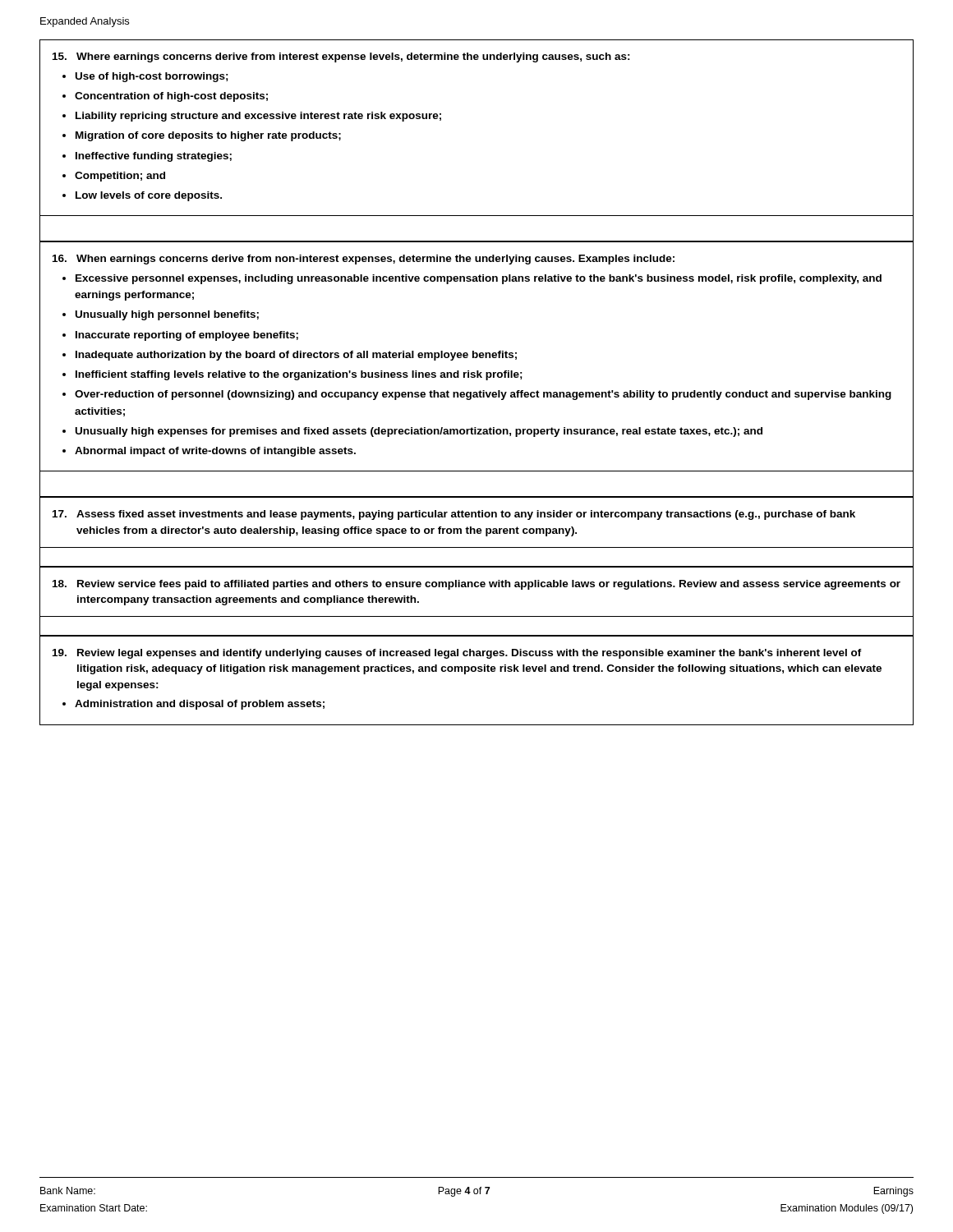Where does it say "Use of high-cost borrowings;"?
Viewport: 953px width, 1232px height.
pyautogui.click(x=145, y=77)
